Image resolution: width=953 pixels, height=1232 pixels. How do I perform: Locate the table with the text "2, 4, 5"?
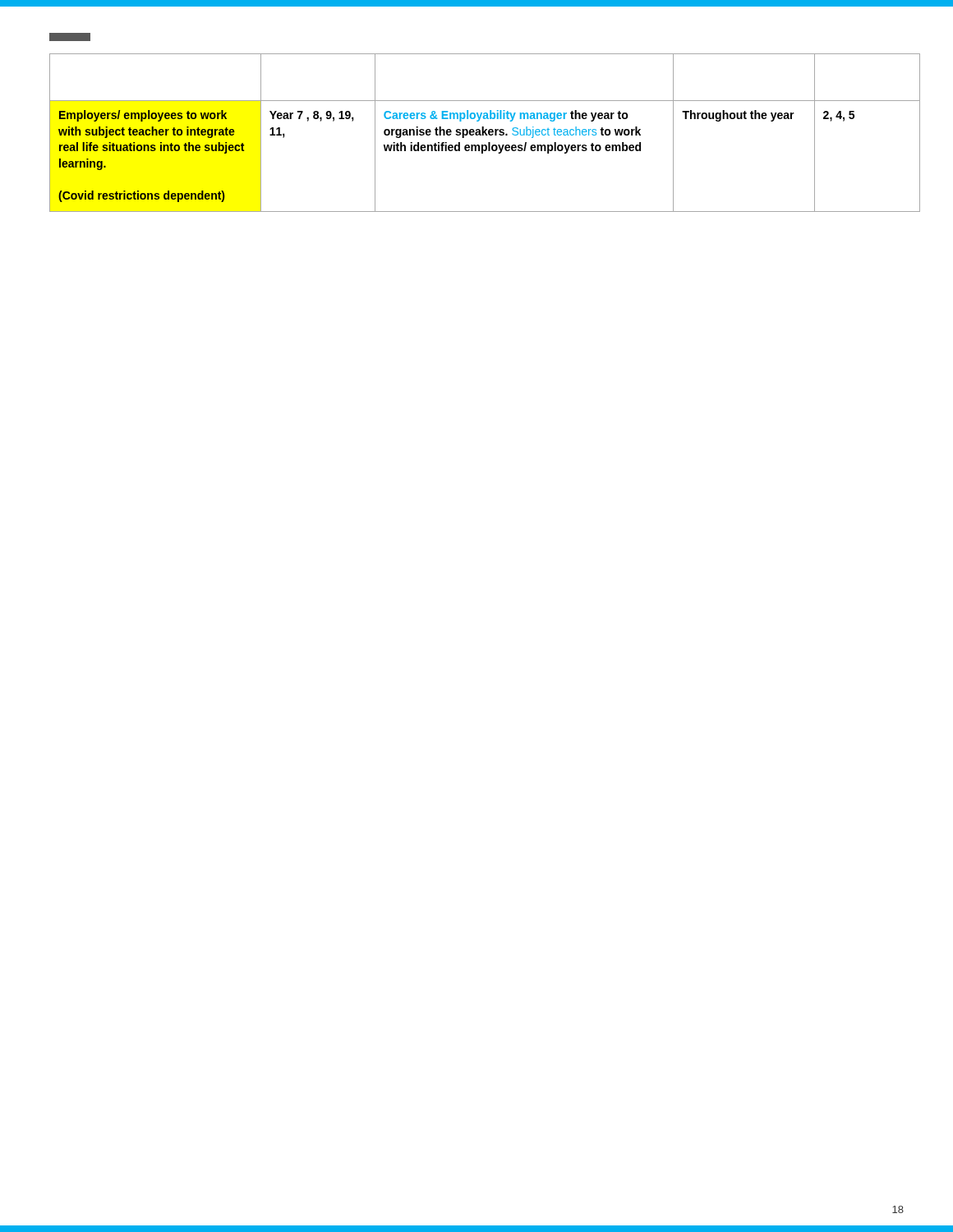tap(485, 132)
